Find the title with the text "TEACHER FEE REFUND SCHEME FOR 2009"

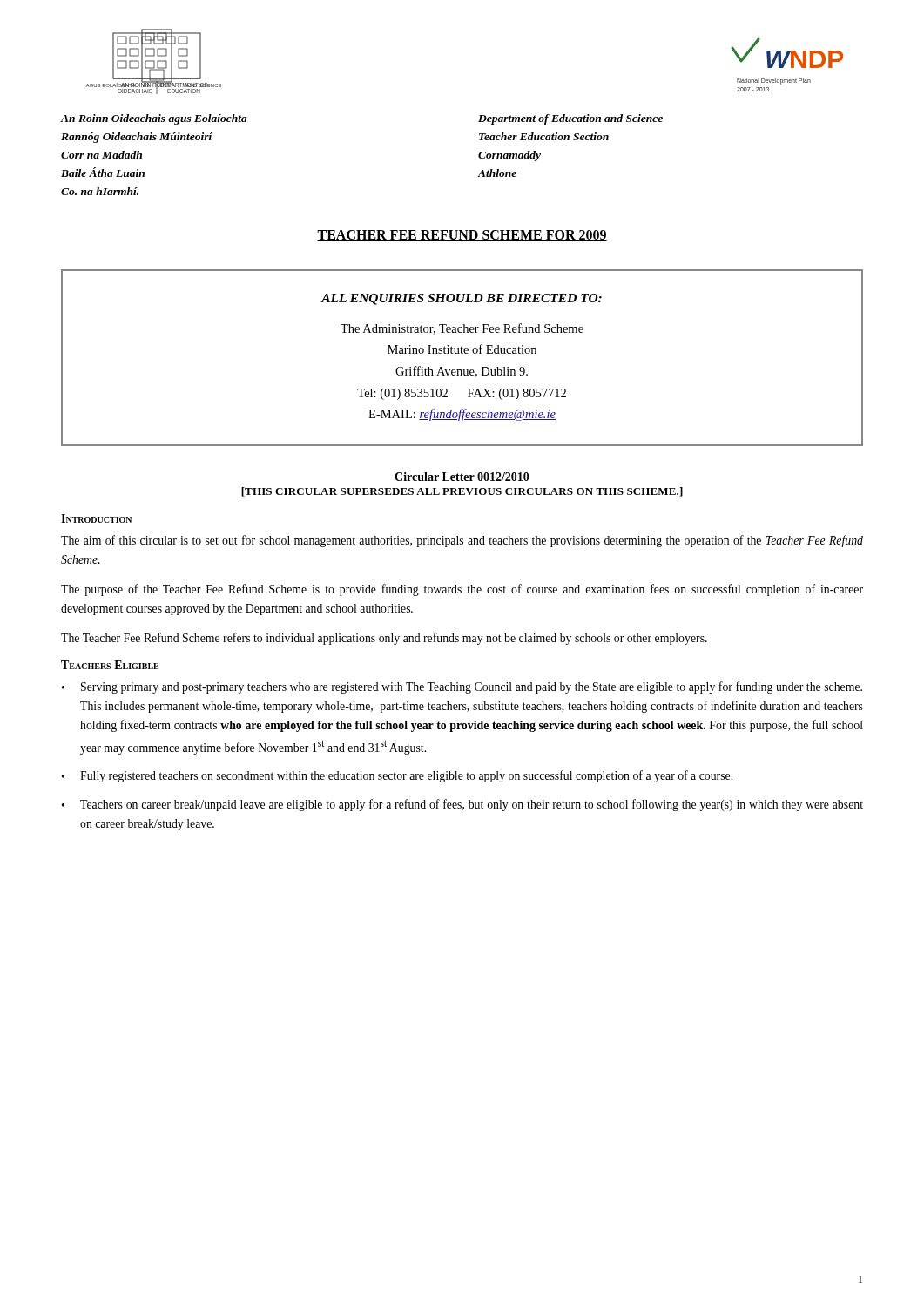(x=462, y=234)
